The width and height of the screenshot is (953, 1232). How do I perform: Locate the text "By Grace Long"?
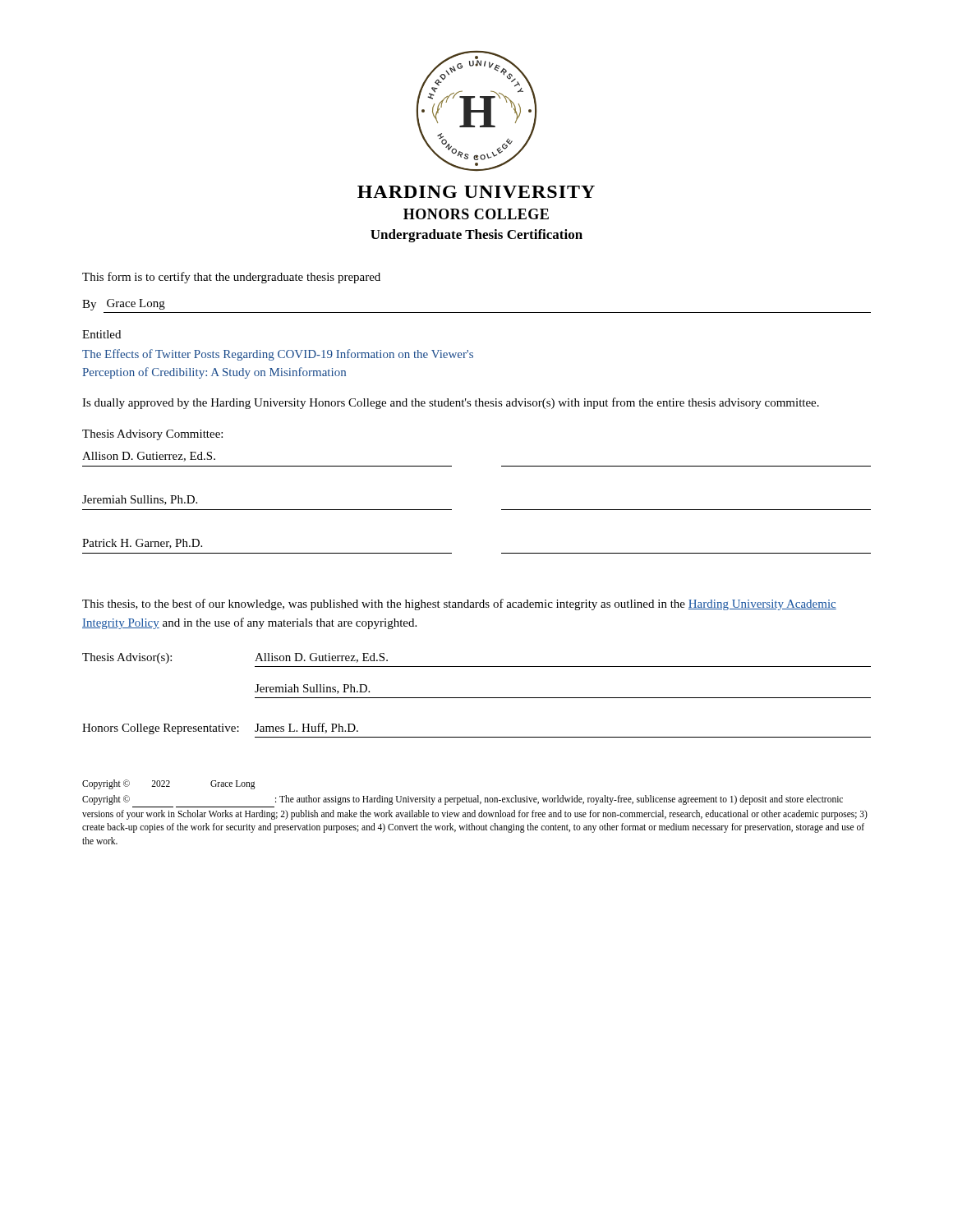(476, 304)
